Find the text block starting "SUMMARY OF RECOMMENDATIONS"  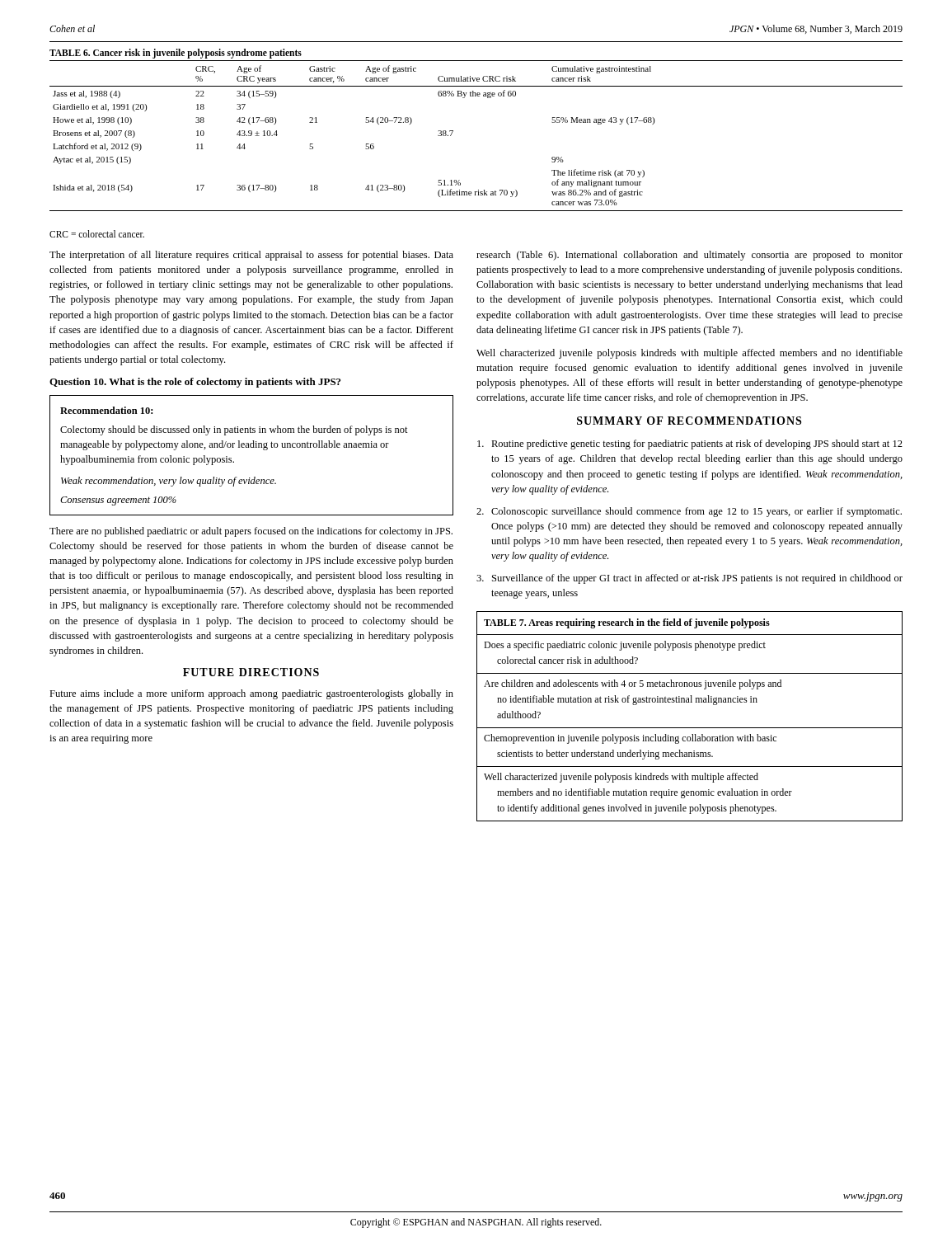pyautogui.click(x=689, y=421)
